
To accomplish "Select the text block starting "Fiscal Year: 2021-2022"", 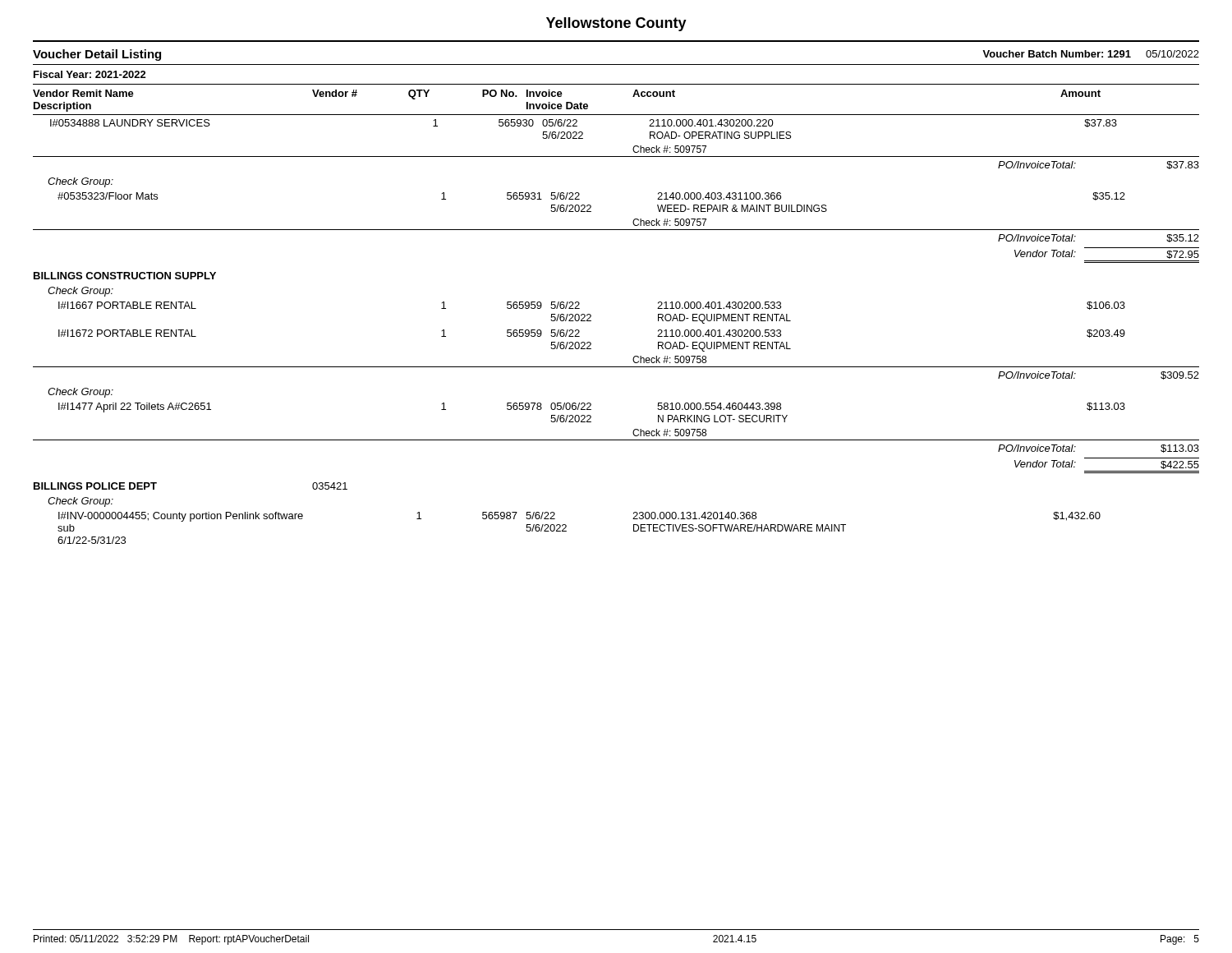I will 90,74.
